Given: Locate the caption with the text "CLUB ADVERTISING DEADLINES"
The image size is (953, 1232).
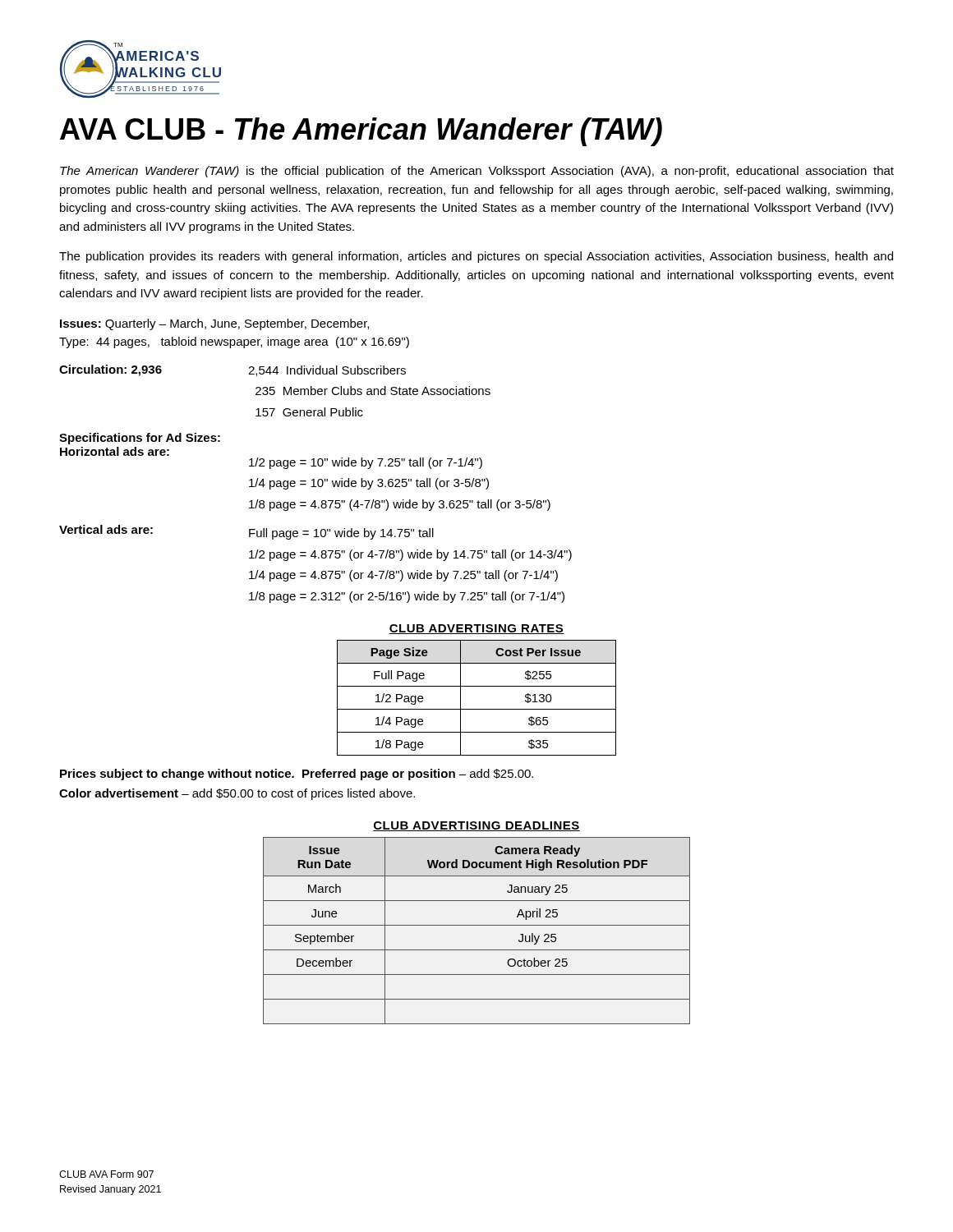Looking at the screenshot, I should pos(476,825).
